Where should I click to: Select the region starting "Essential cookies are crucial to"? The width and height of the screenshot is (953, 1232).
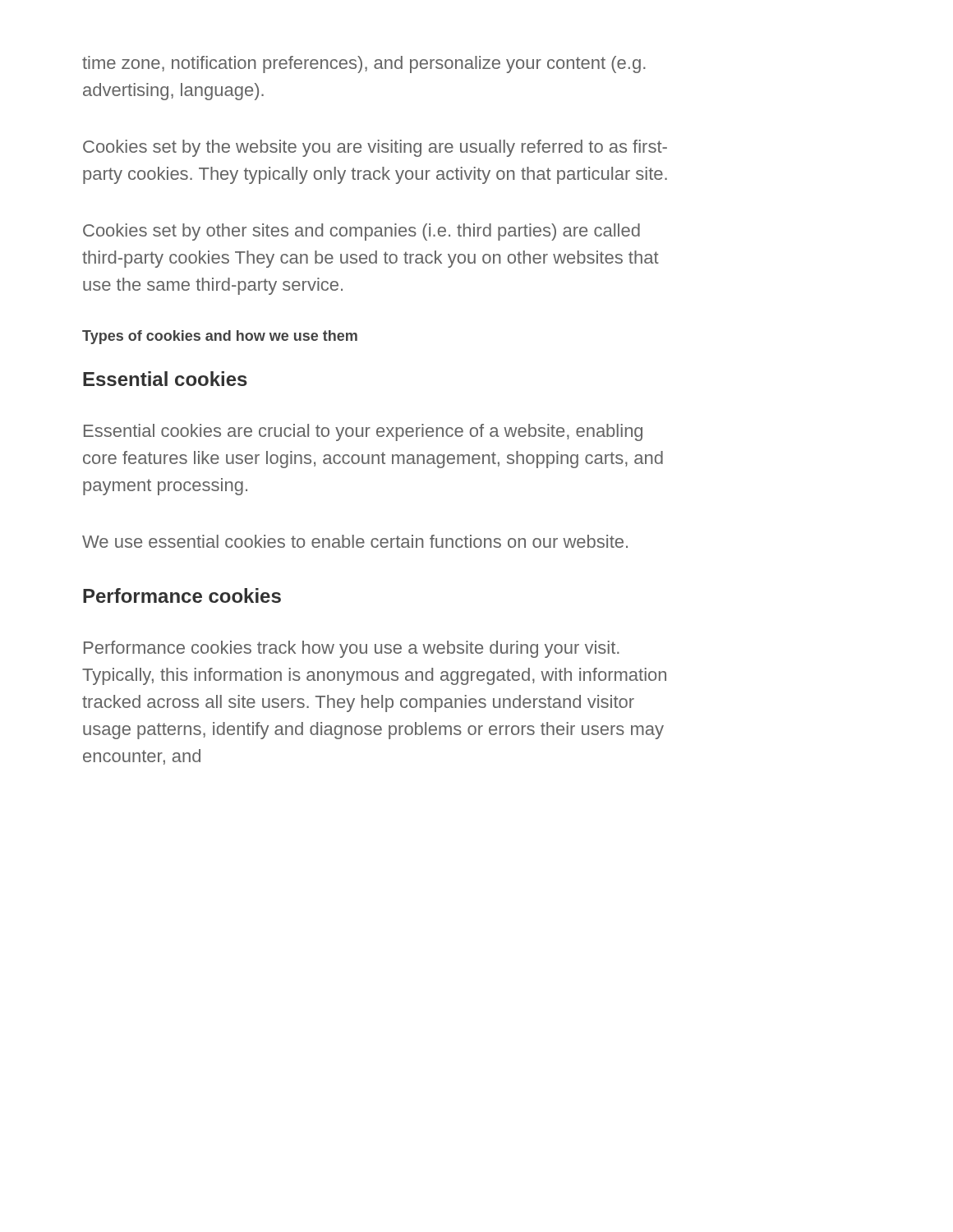click(x=373, y=458)
